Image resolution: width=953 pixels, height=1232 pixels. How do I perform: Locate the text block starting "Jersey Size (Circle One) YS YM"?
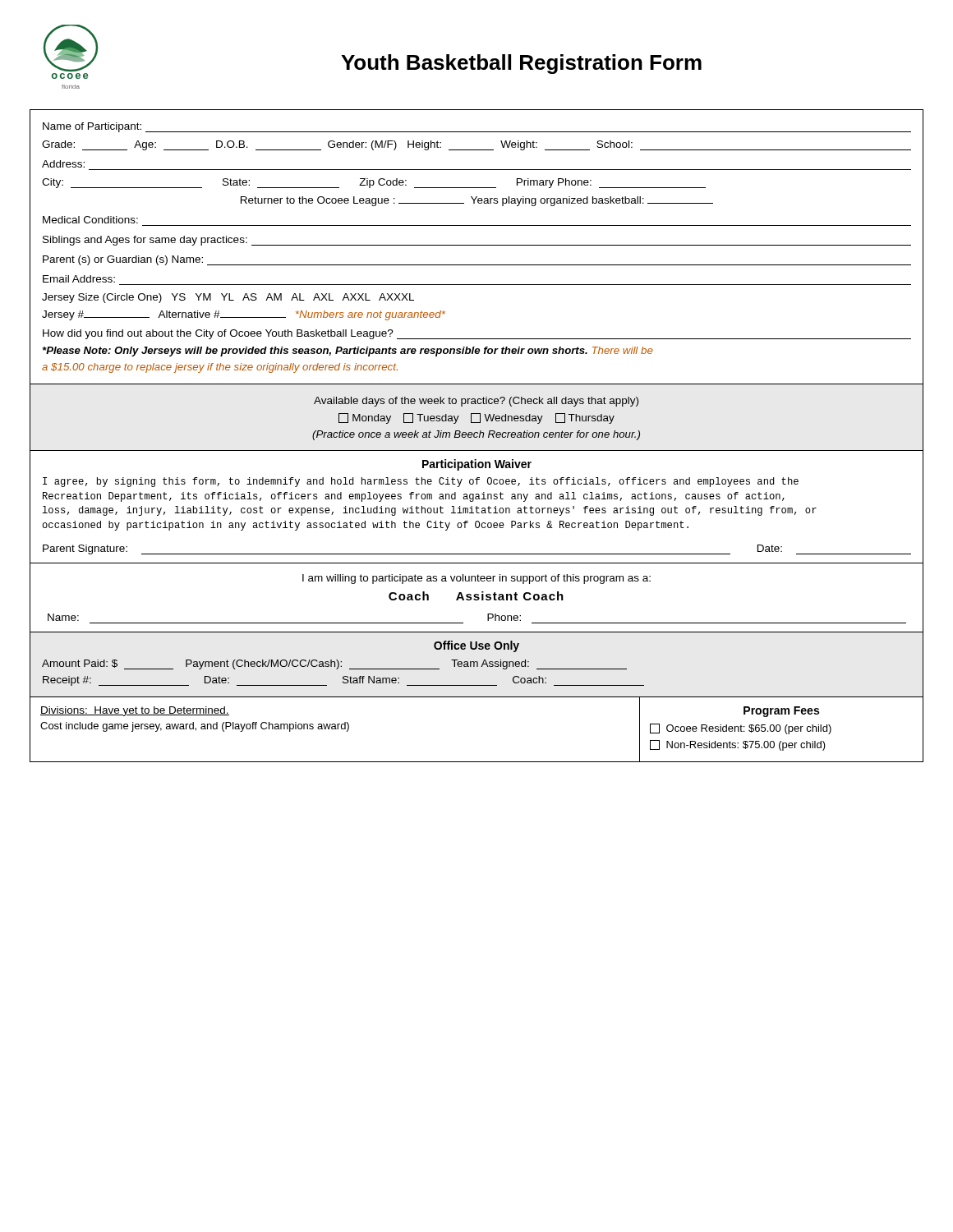click(228, 297)
